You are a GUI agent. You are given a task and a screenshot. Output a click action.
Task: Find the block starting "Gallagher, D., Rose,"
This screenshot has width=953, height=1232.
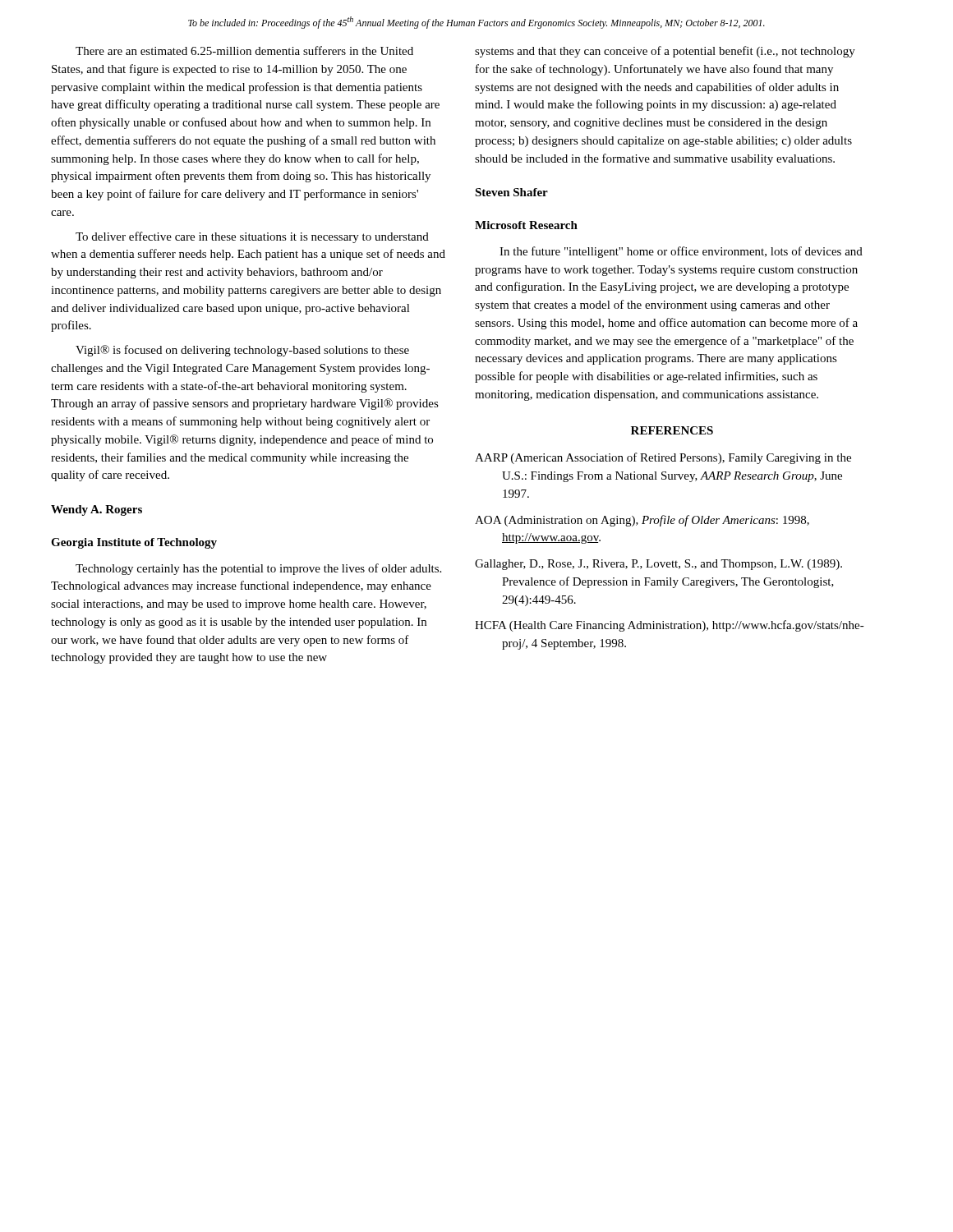point(659,581)
